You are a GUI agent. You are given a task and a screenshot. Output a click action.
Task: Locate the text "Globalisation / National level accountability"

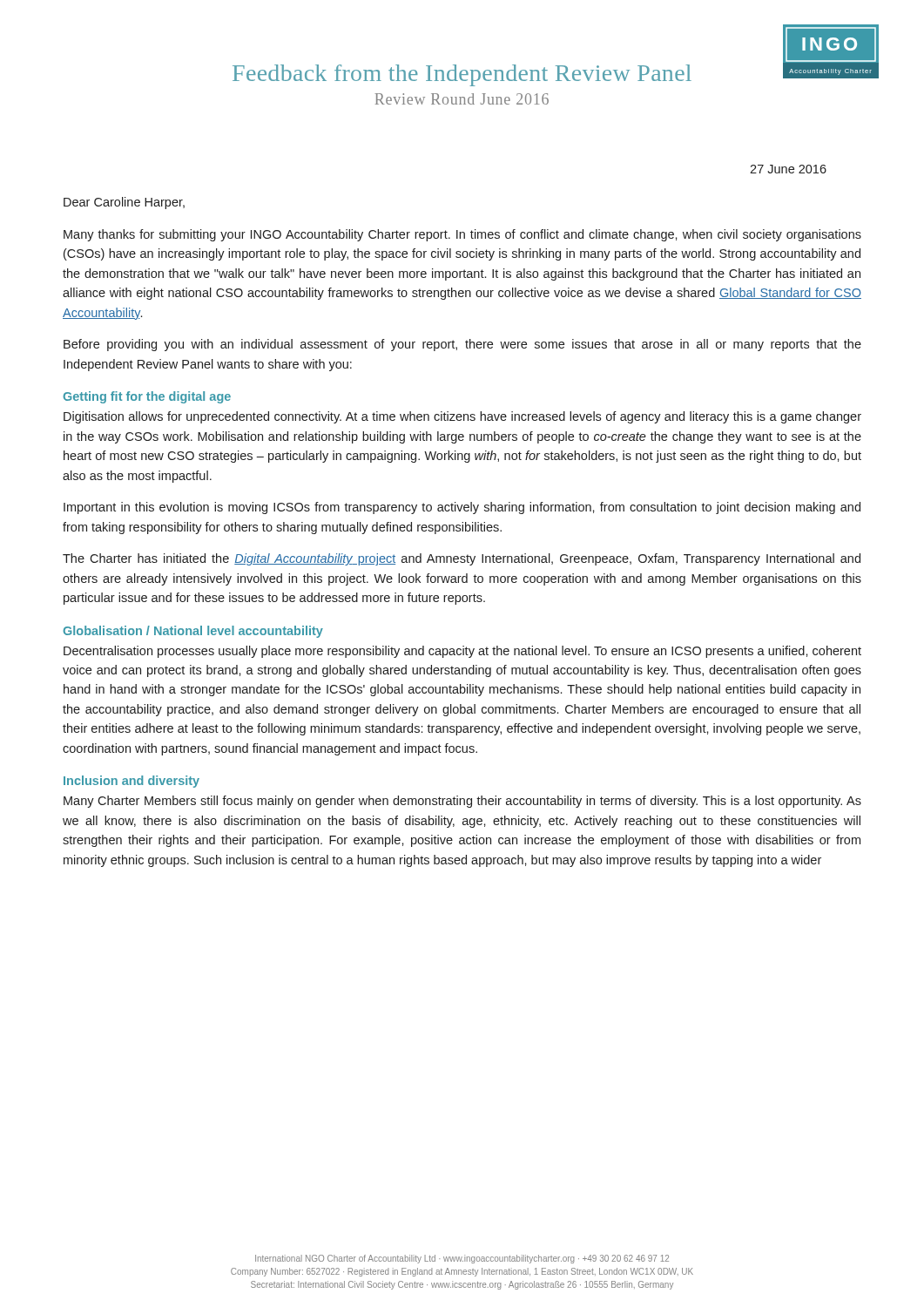[x=193, y=630]
